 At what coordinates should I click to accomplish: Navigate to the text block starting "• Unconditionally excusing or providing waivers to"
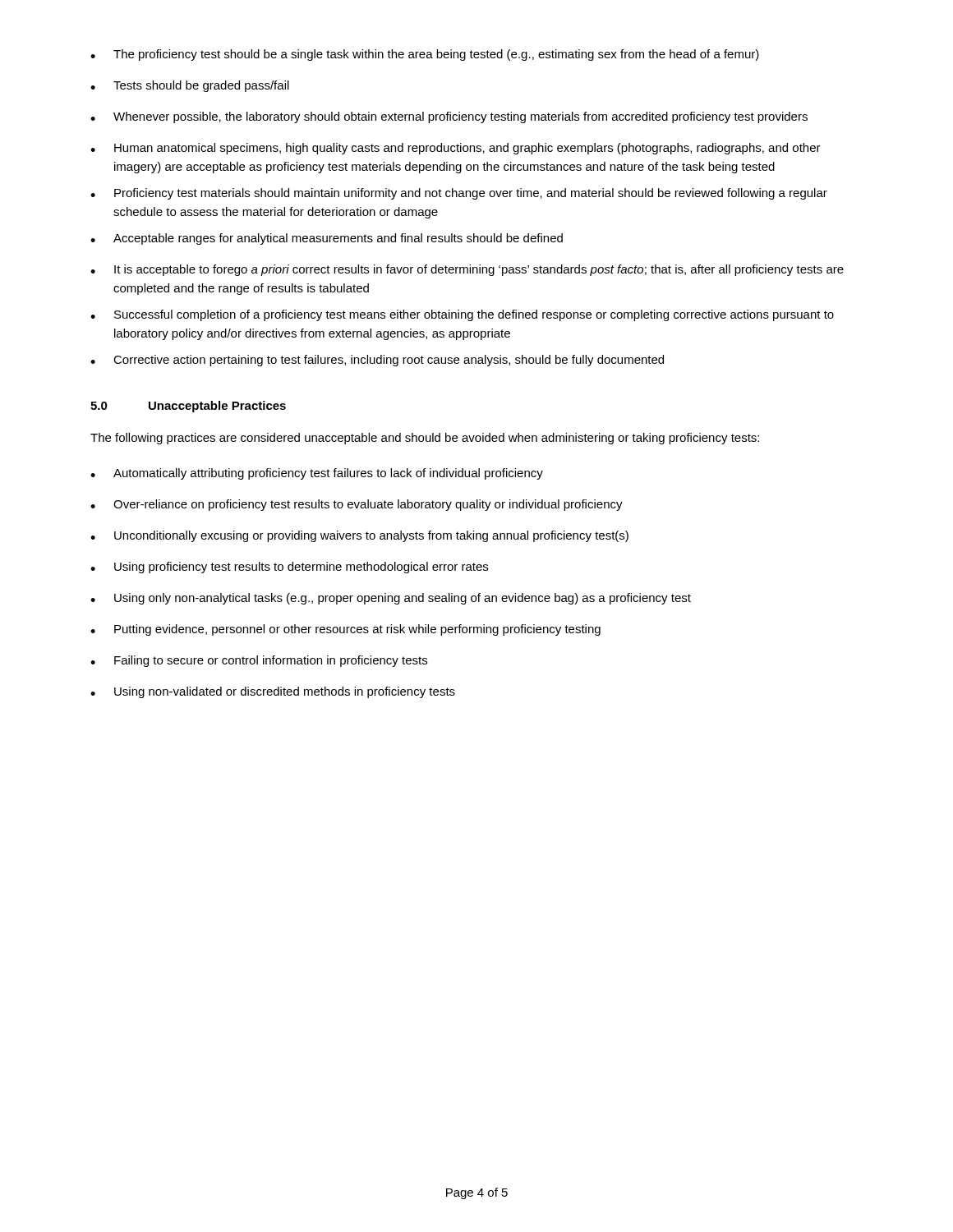pyautogui.click(x=360, y=538)
